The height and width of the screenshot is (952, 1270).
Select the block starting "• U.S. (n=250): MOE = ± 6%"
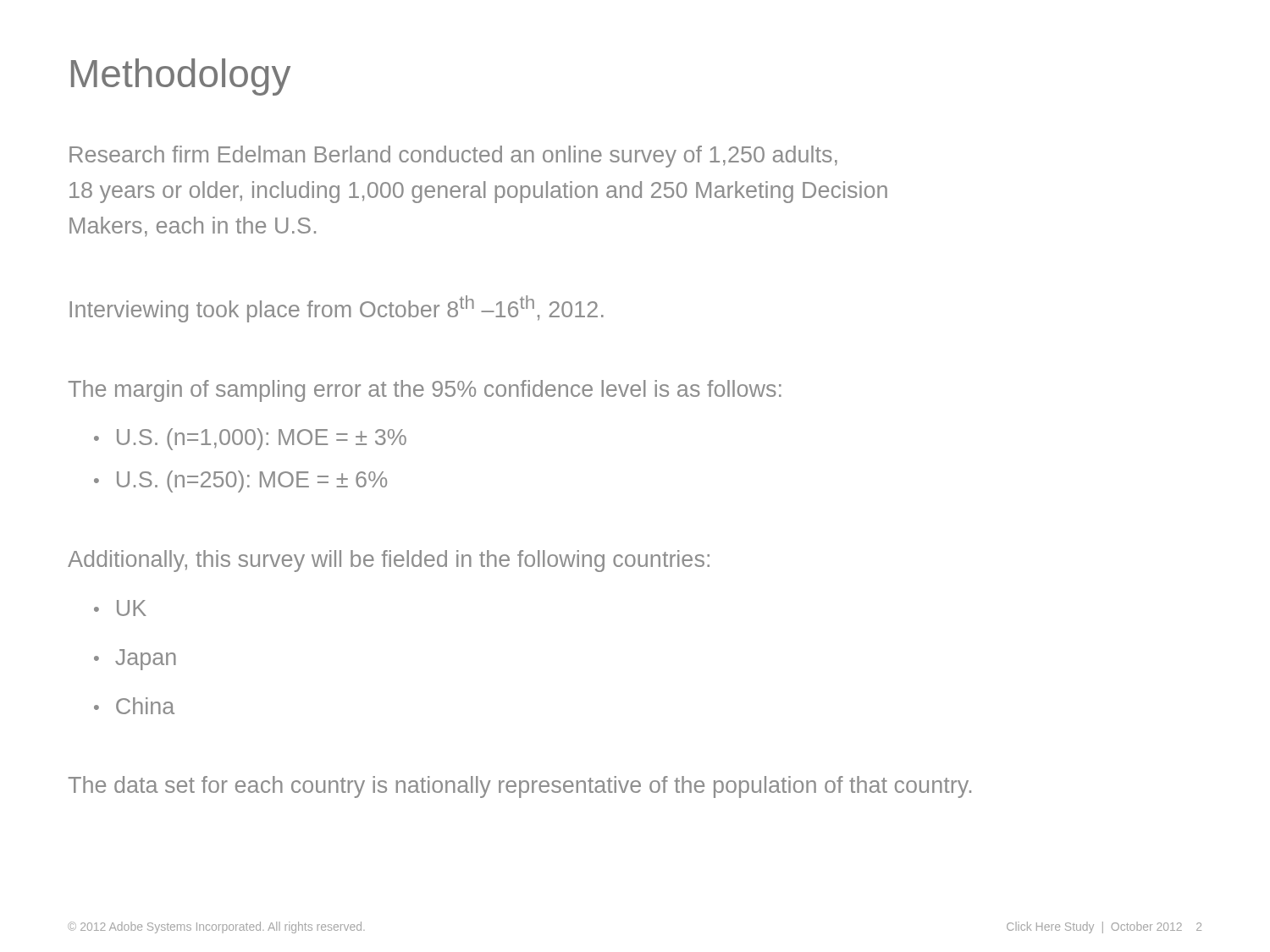[240, 481]
